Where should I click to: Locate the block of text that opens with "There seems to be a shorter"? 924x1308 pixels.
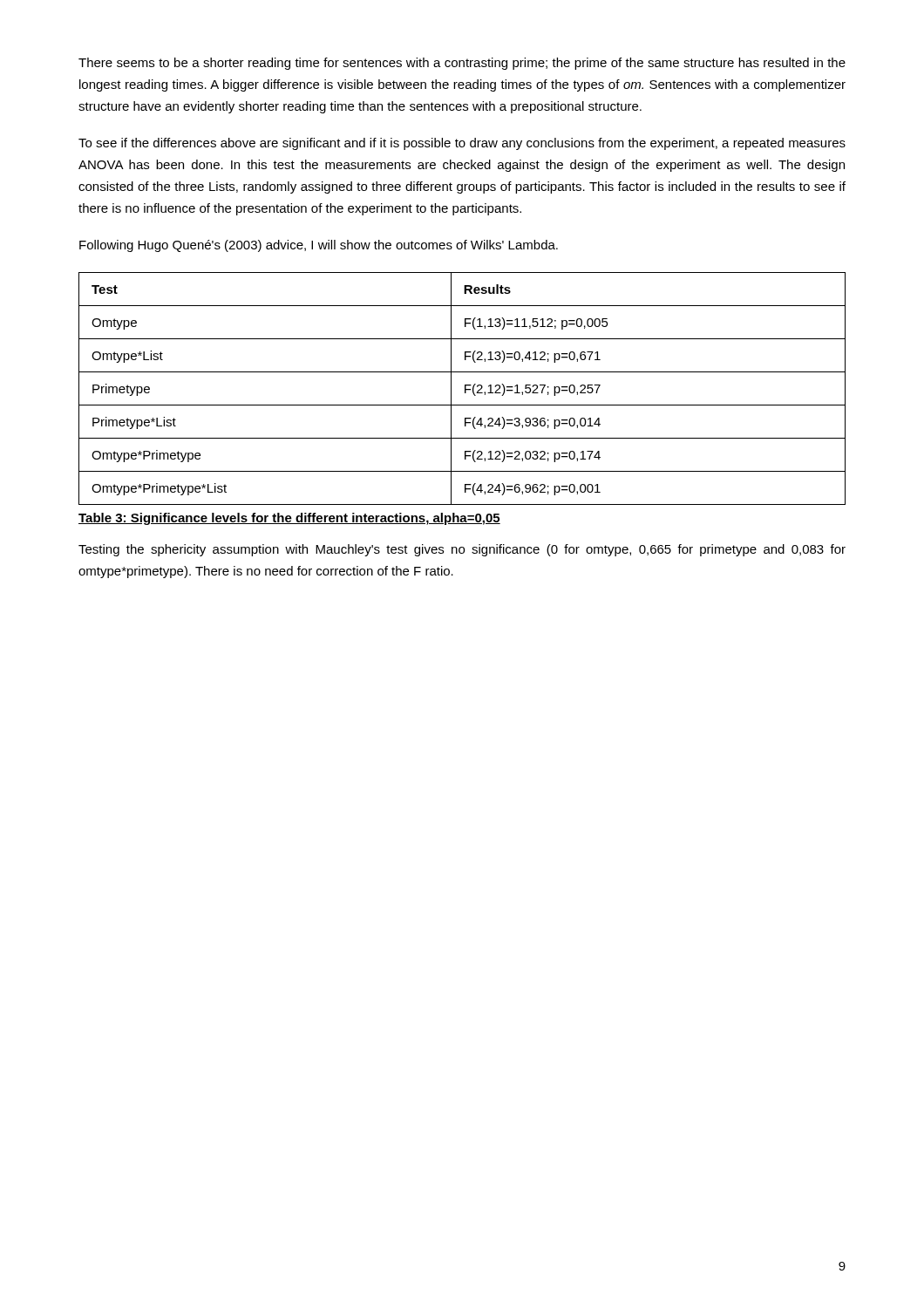pyautogui.click(x=462, y=84)
